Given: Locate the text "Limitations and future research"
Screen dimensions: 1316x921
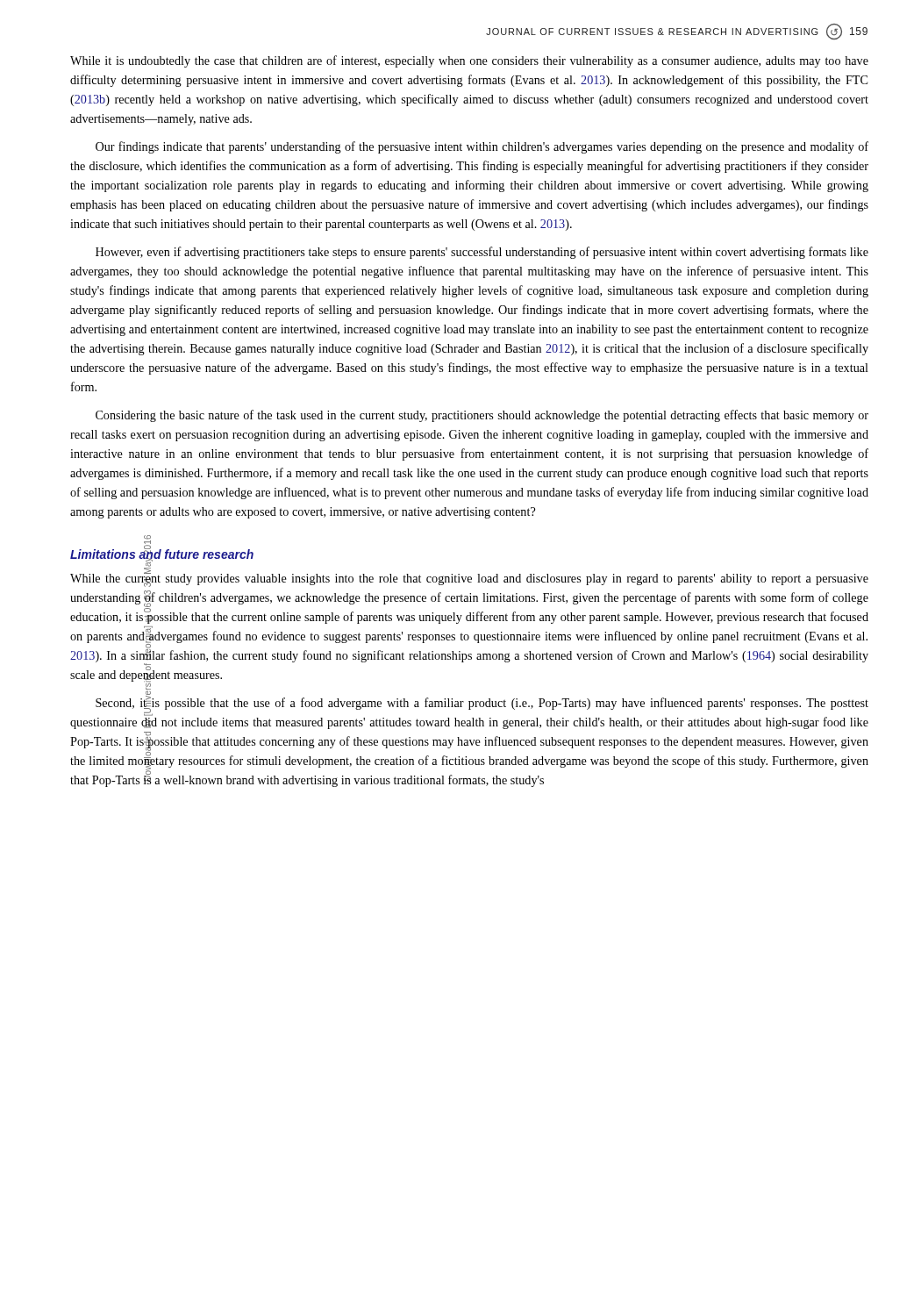Looking at the screenshot, I should coord(162,554).
